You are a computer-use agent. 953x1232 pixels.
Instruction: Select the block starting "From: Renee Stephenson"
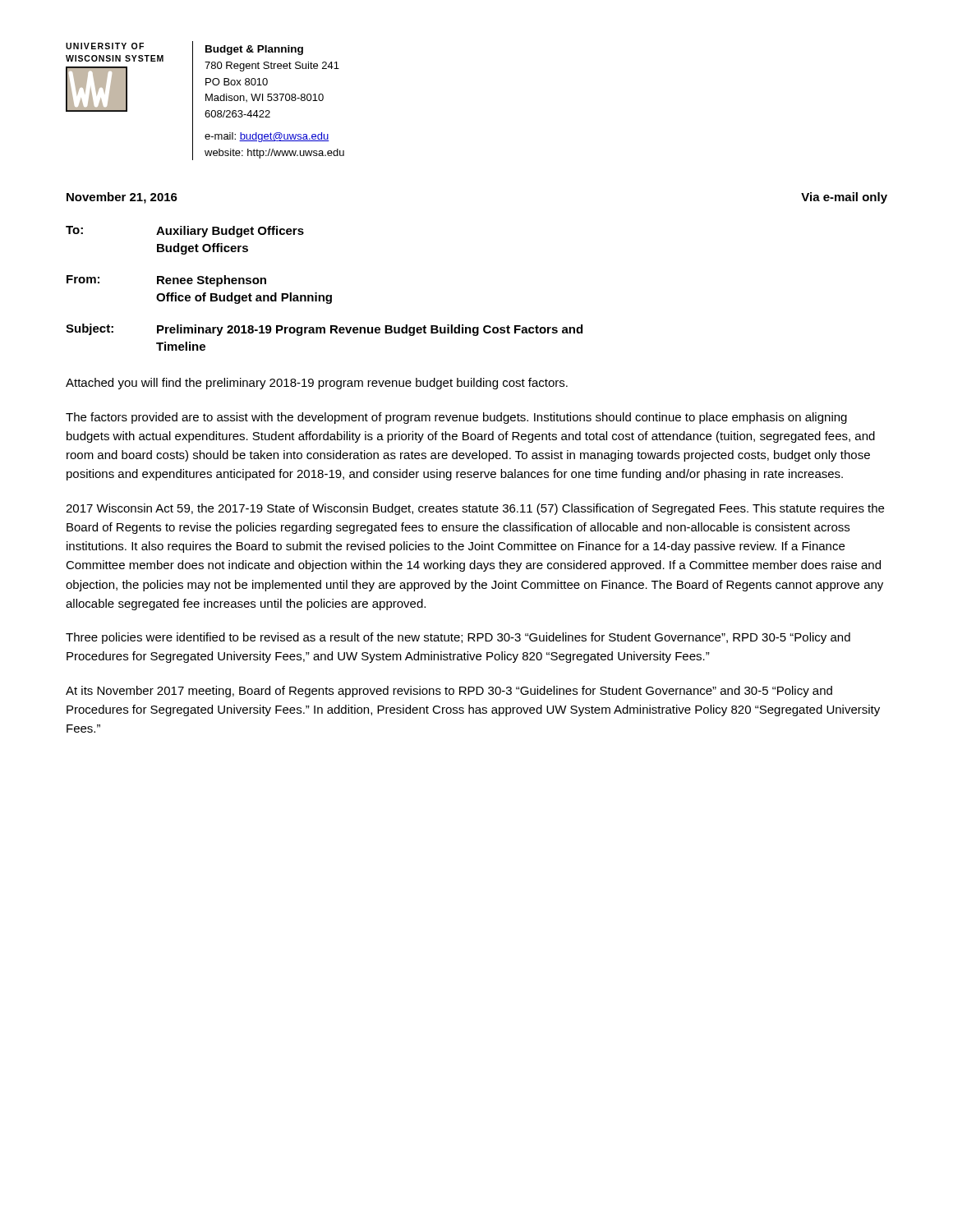pos(166,281)
